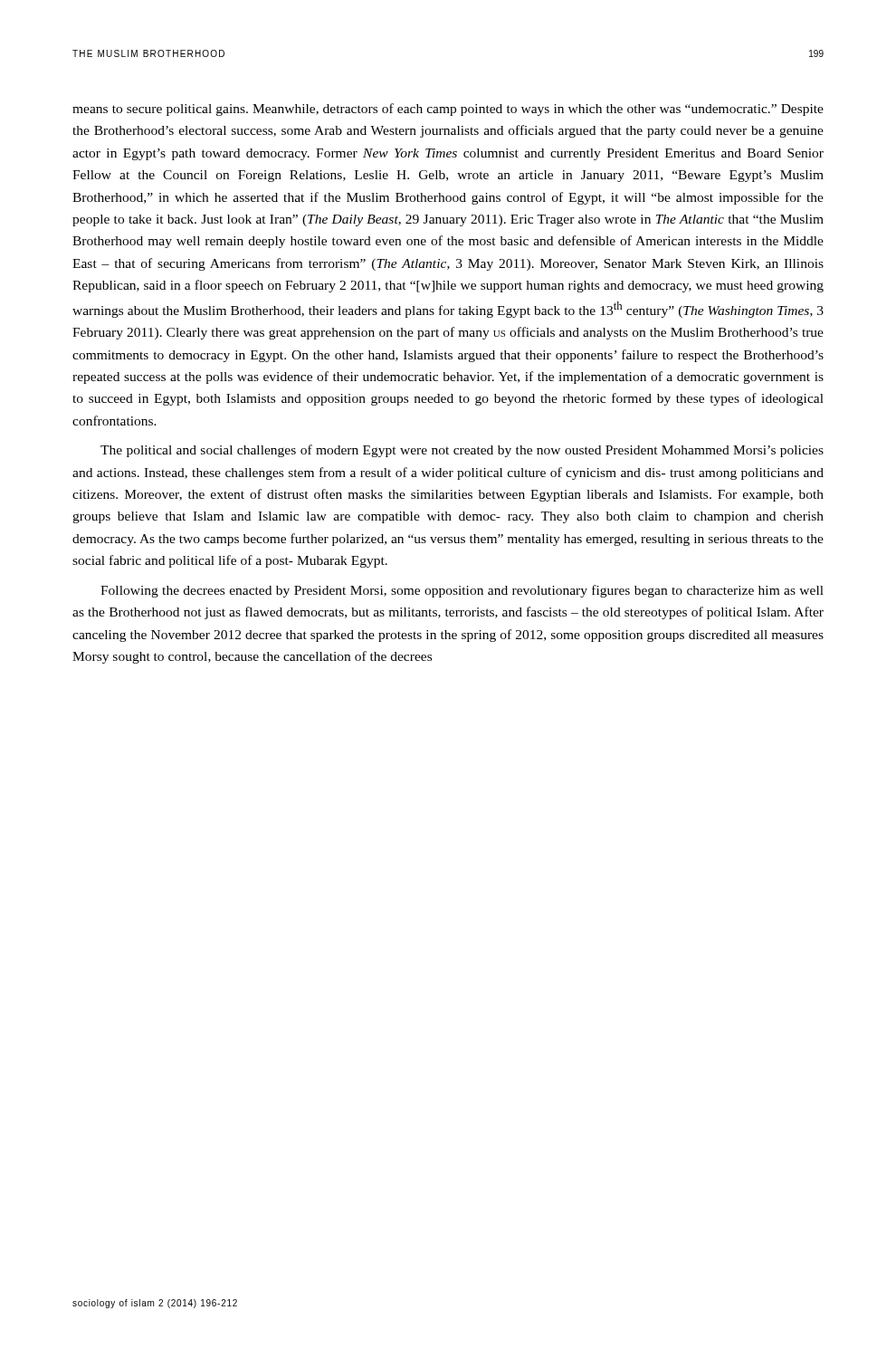The image size is (896, 1358).
Task: Select the block starting "The political and"
Action: coord(448,506)
